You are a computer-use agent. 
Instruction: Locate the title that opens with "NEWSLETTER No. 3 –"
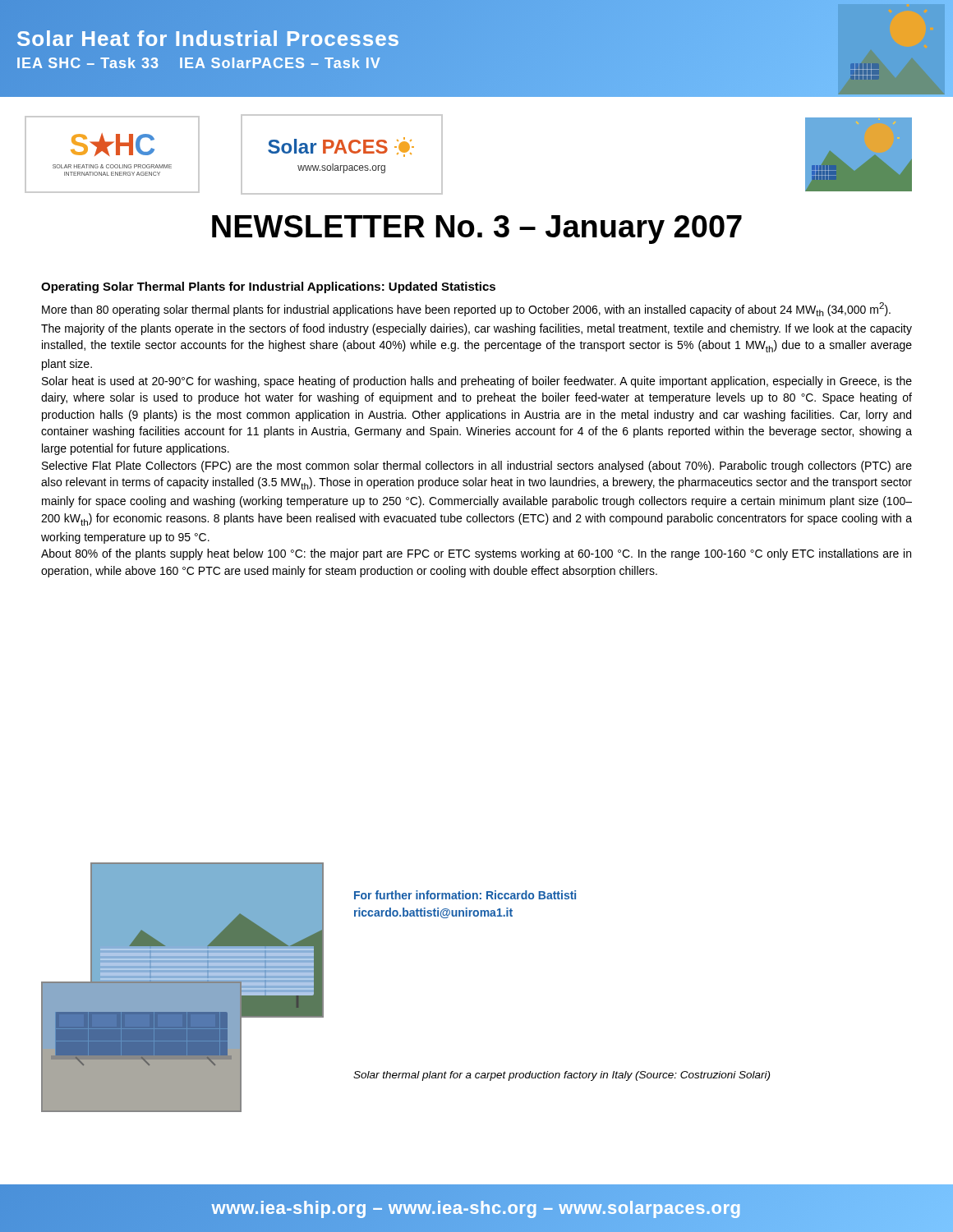coord(476,227)
